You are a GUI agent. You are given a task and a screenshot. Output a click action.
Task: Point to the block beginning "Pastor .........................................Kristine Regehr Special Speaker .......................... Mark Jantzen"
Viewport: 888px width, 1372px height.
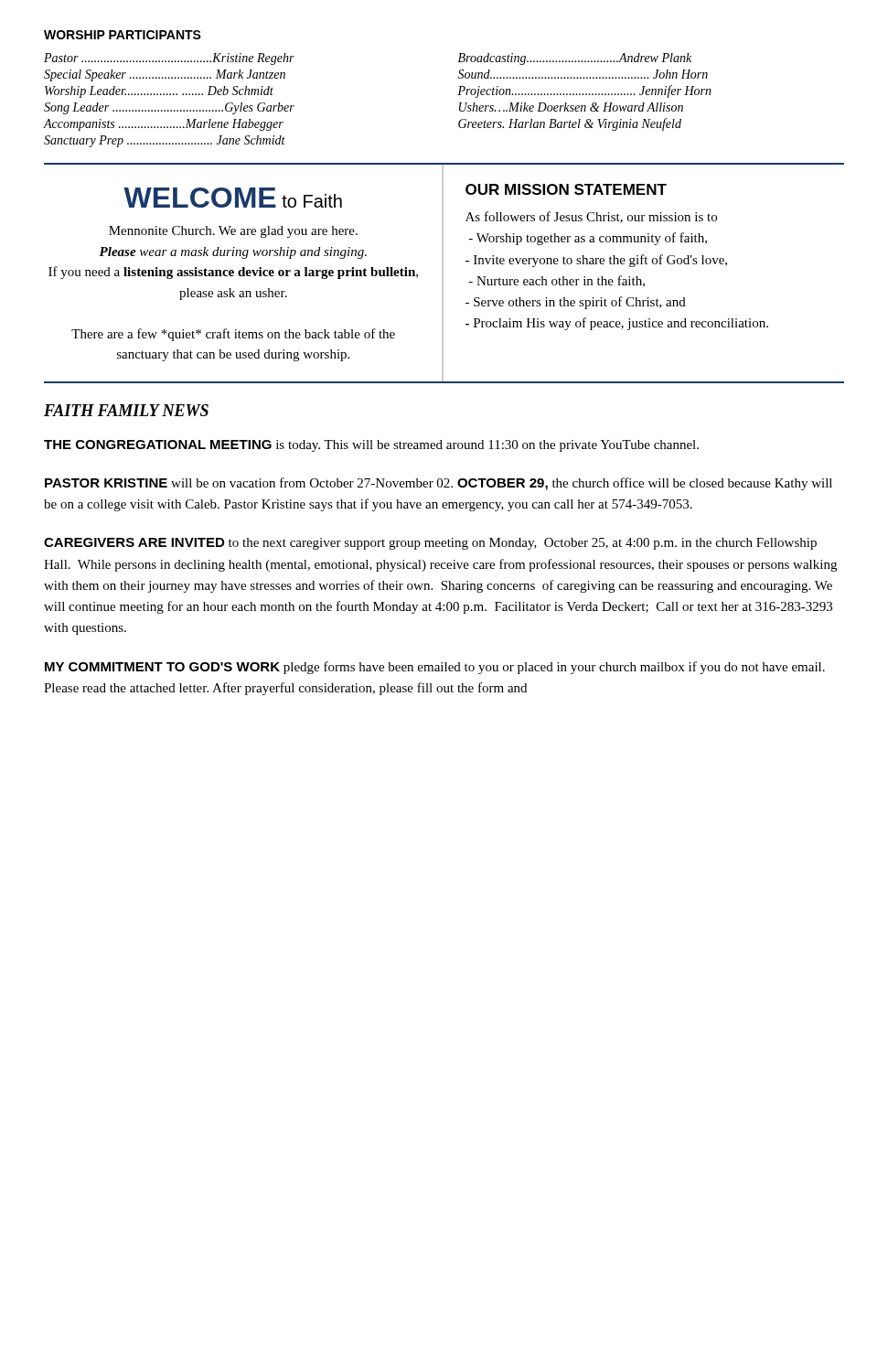click(x=237, y=100)
